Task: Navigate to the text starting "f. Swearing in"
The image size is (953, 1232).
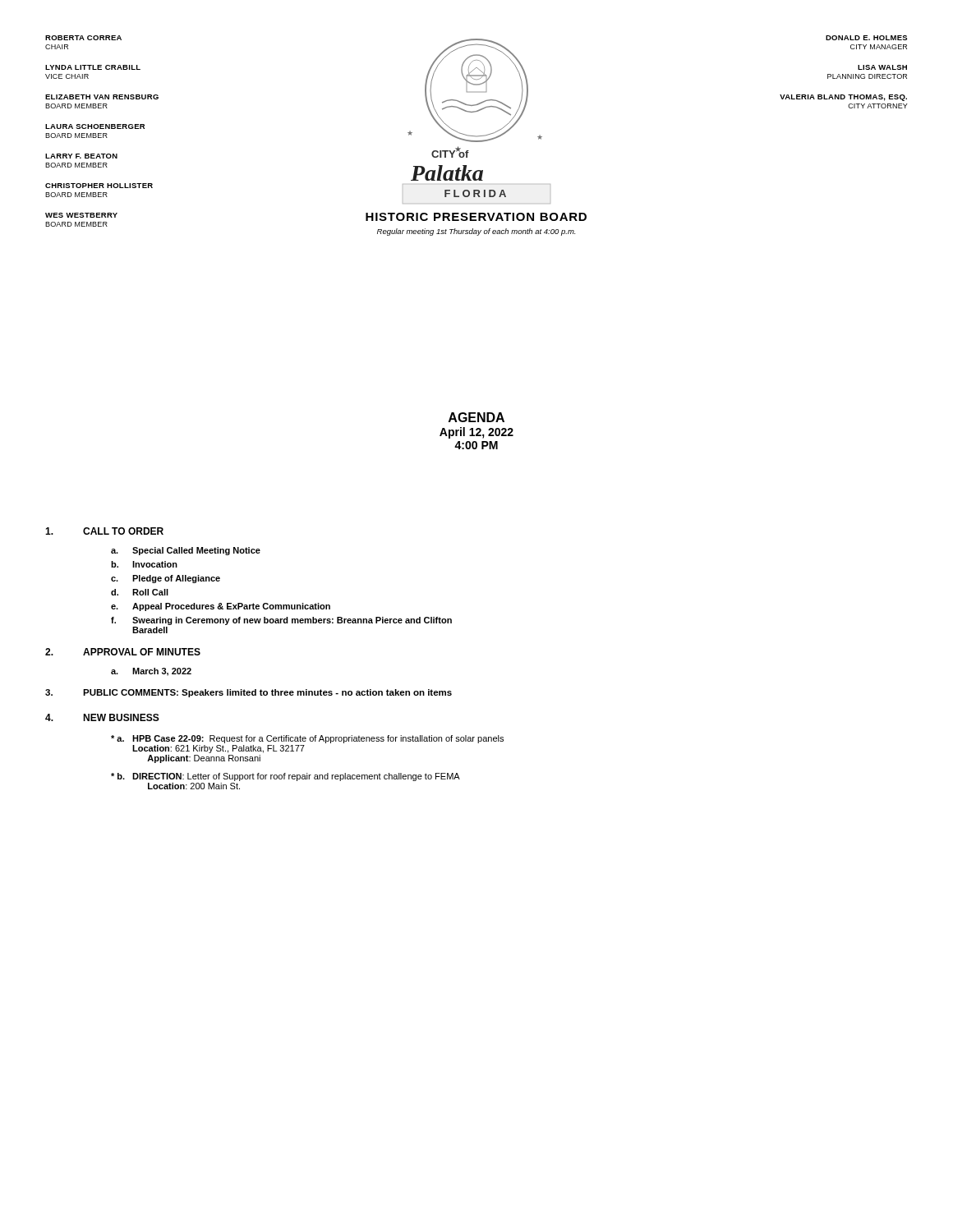Action: (x=282, y=625)
